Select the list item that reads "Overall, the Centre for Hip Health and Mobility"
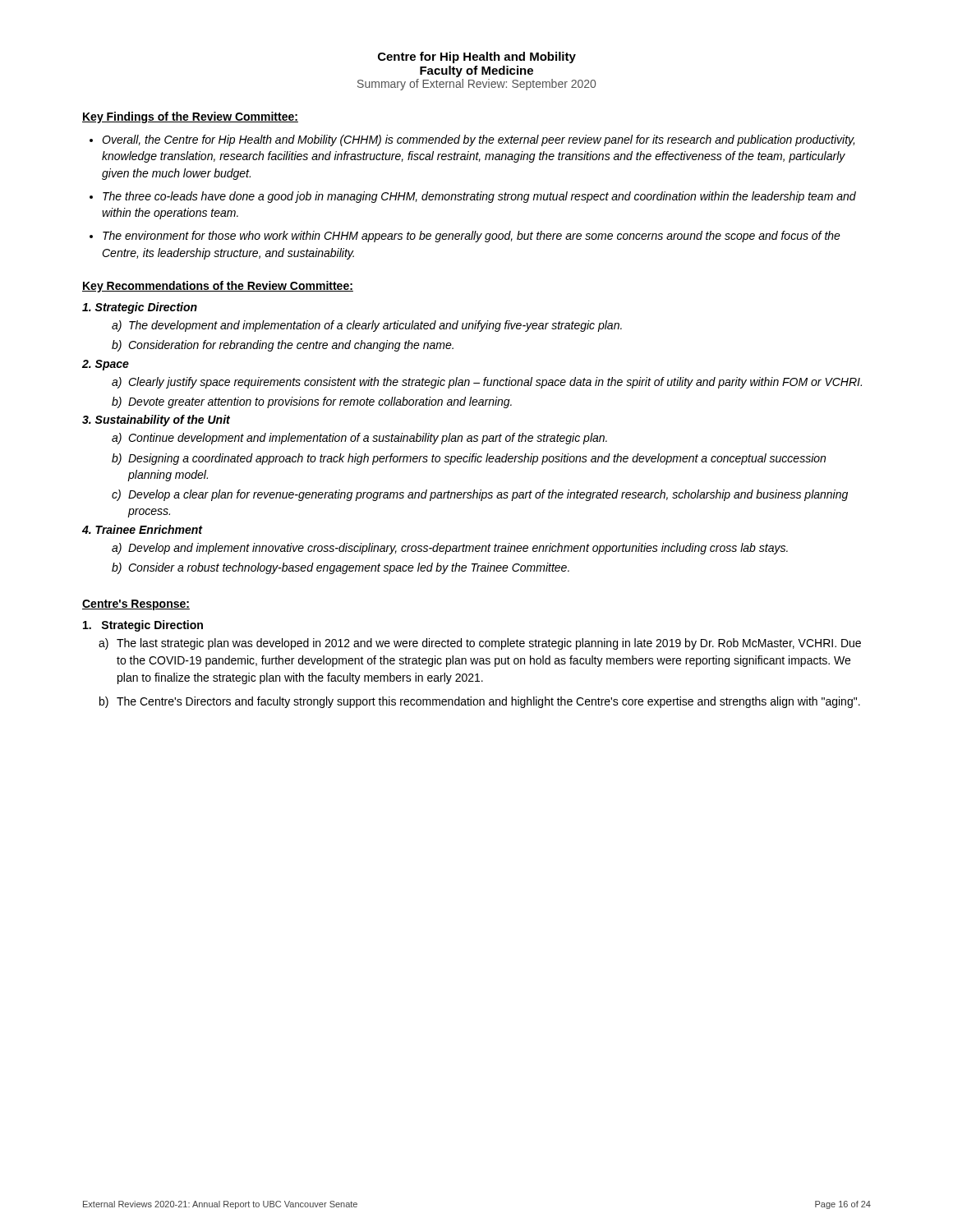Viewport: 953px width, 1232px height. pyautogui.click(x=479, y=156)
